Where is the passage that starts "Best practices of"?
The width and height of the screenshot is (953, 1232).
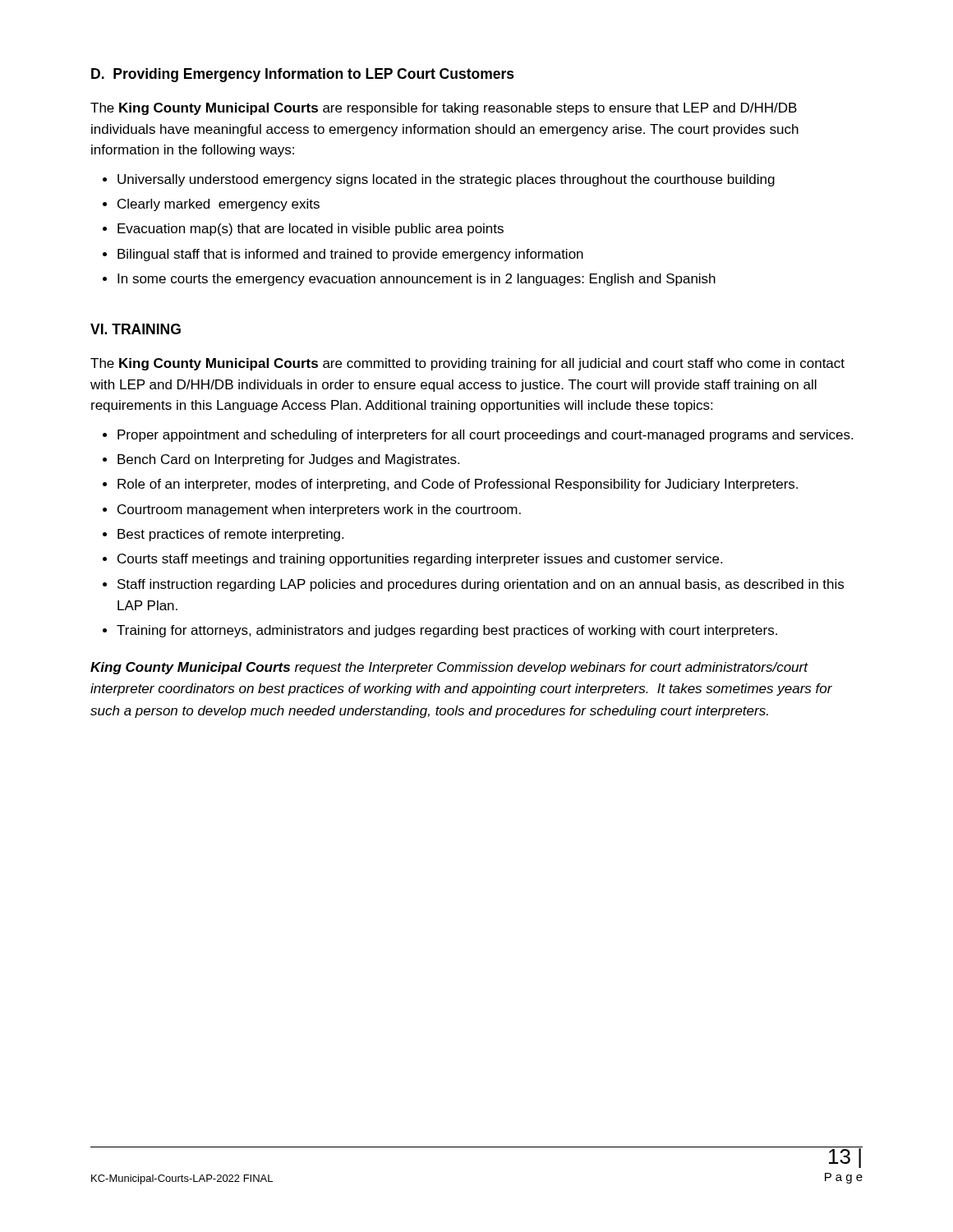click(231, 534)
